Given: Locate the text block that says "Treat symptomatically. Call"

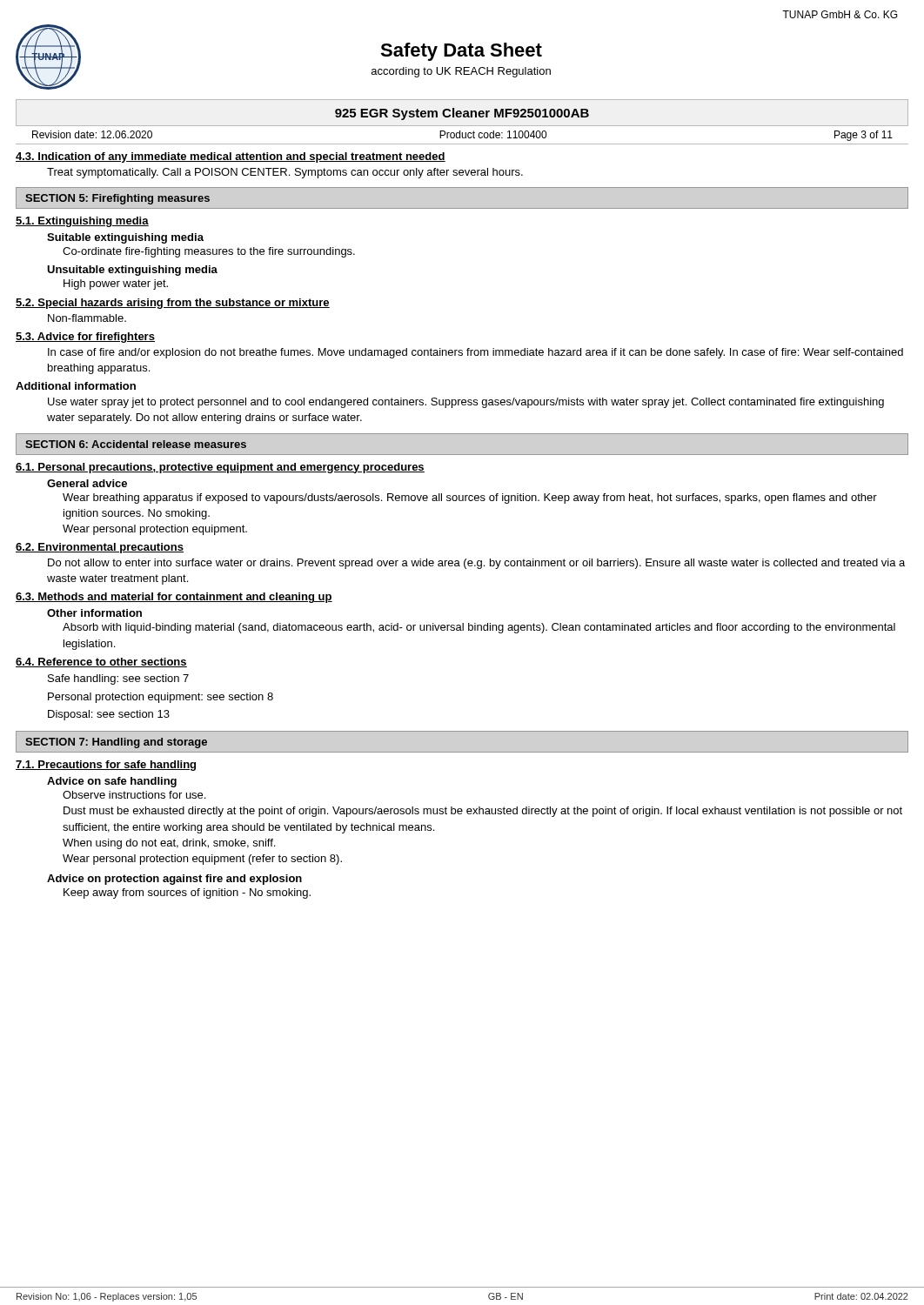Looking at the screenshot, I should pos(285,172).
